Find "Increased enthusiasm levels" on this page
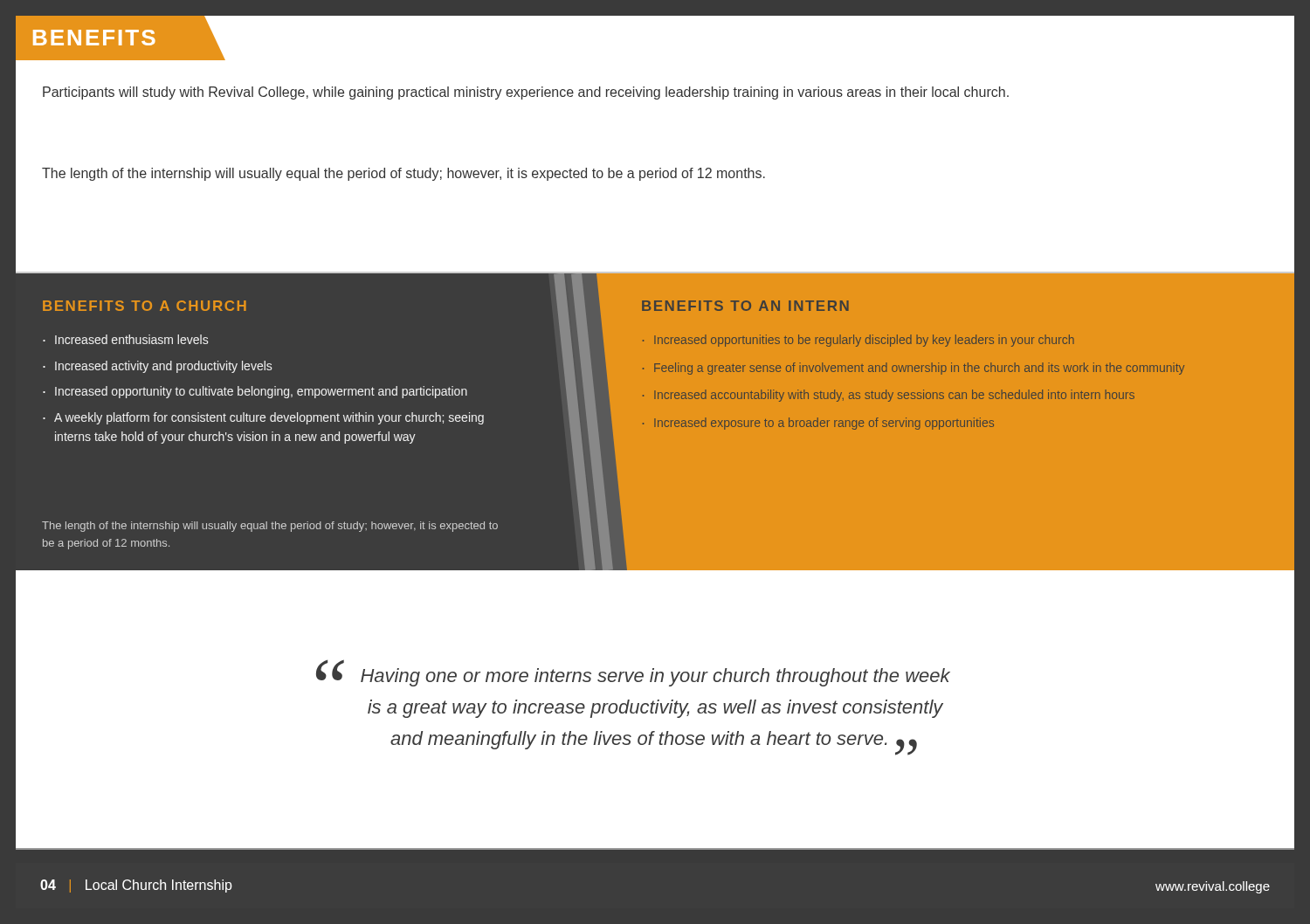Image resolution: width=1310 pixels, height=924 pixels. [131, 340]
